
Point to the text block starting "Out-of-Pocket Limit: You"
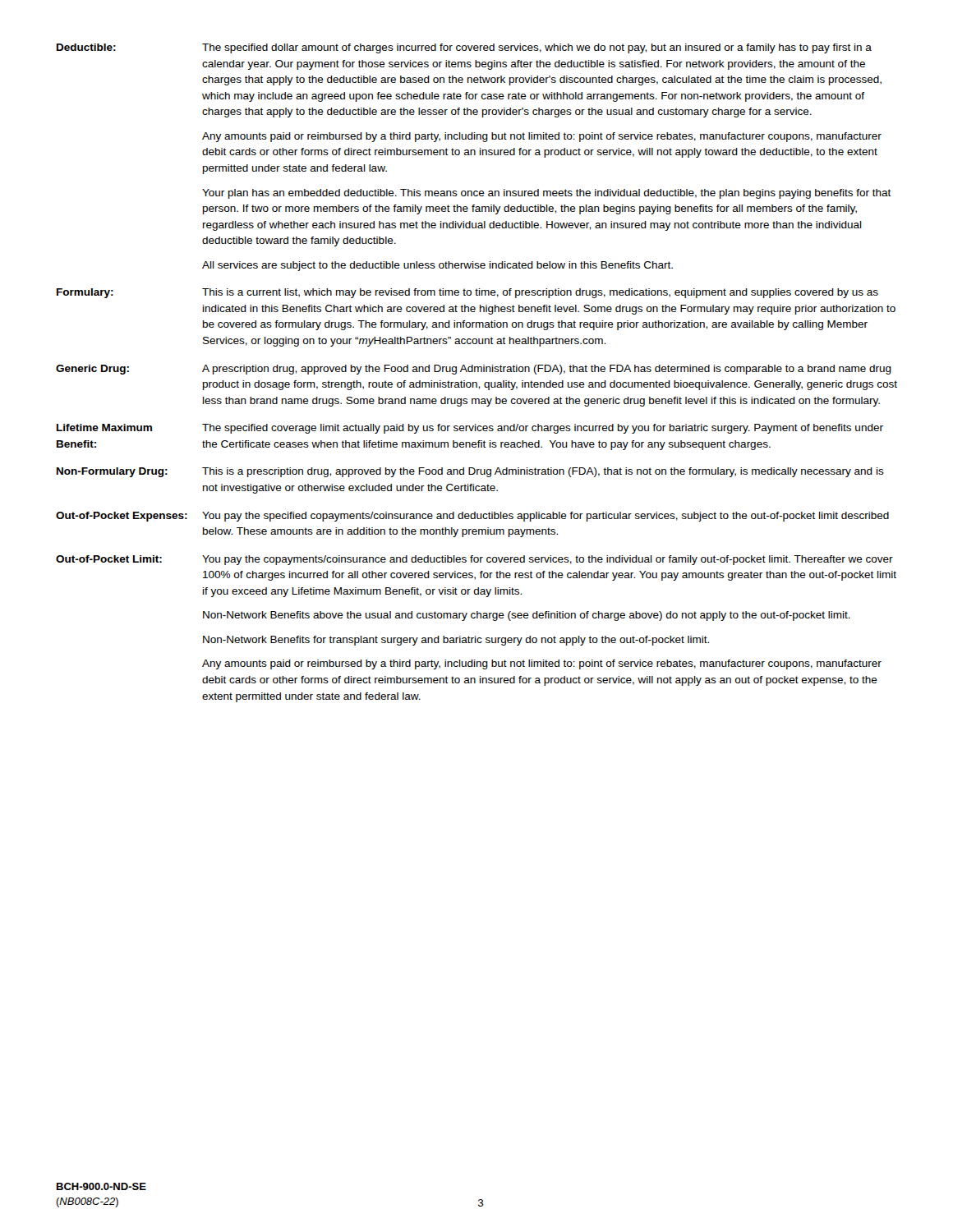point(476,627)
